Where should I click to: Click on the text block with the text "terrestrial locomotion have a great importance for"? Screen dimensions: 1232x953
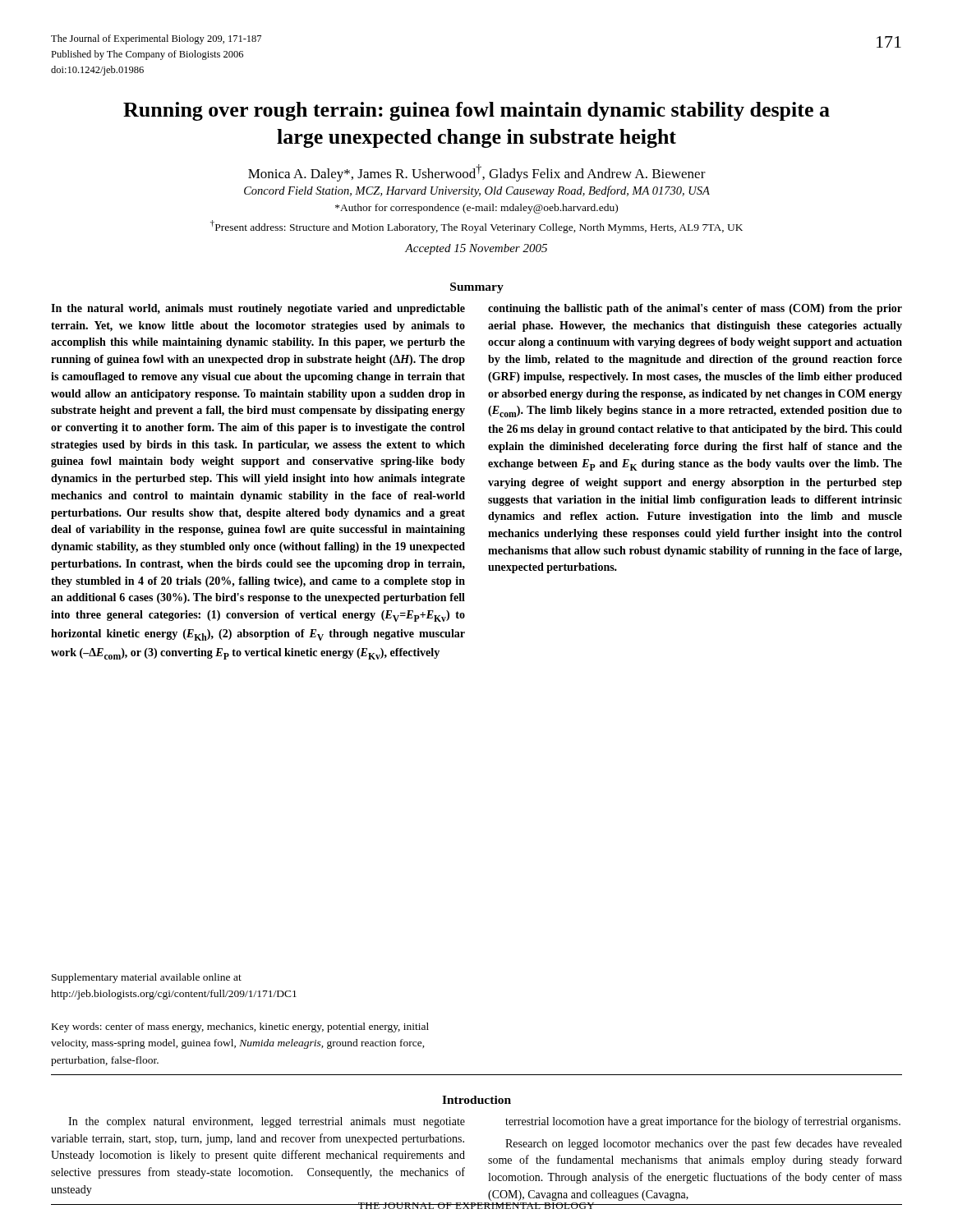point(695,1159)
